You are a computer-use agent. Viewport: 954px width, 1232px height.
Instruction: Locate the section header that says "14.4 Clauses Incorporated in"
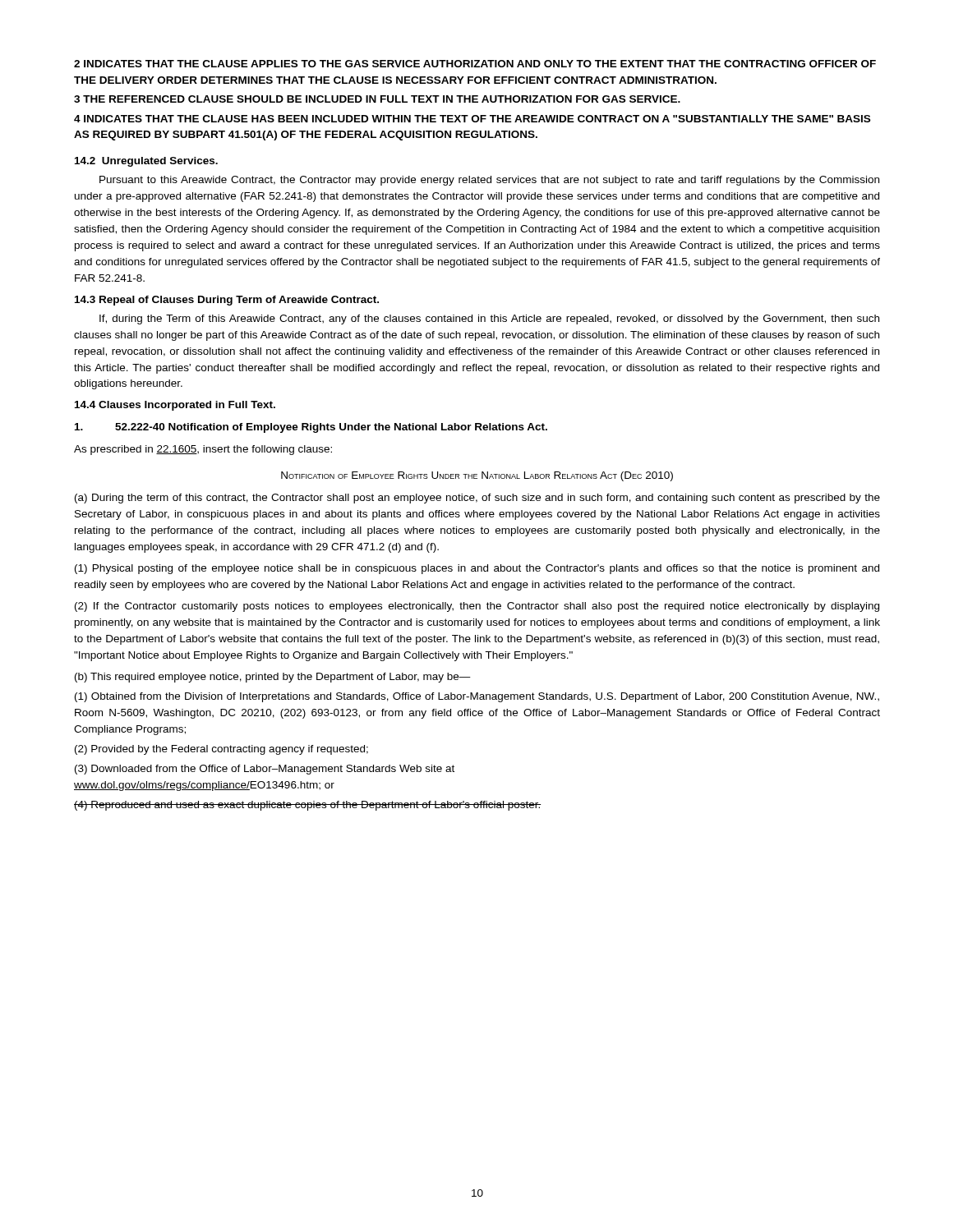[x=175, y=406]
